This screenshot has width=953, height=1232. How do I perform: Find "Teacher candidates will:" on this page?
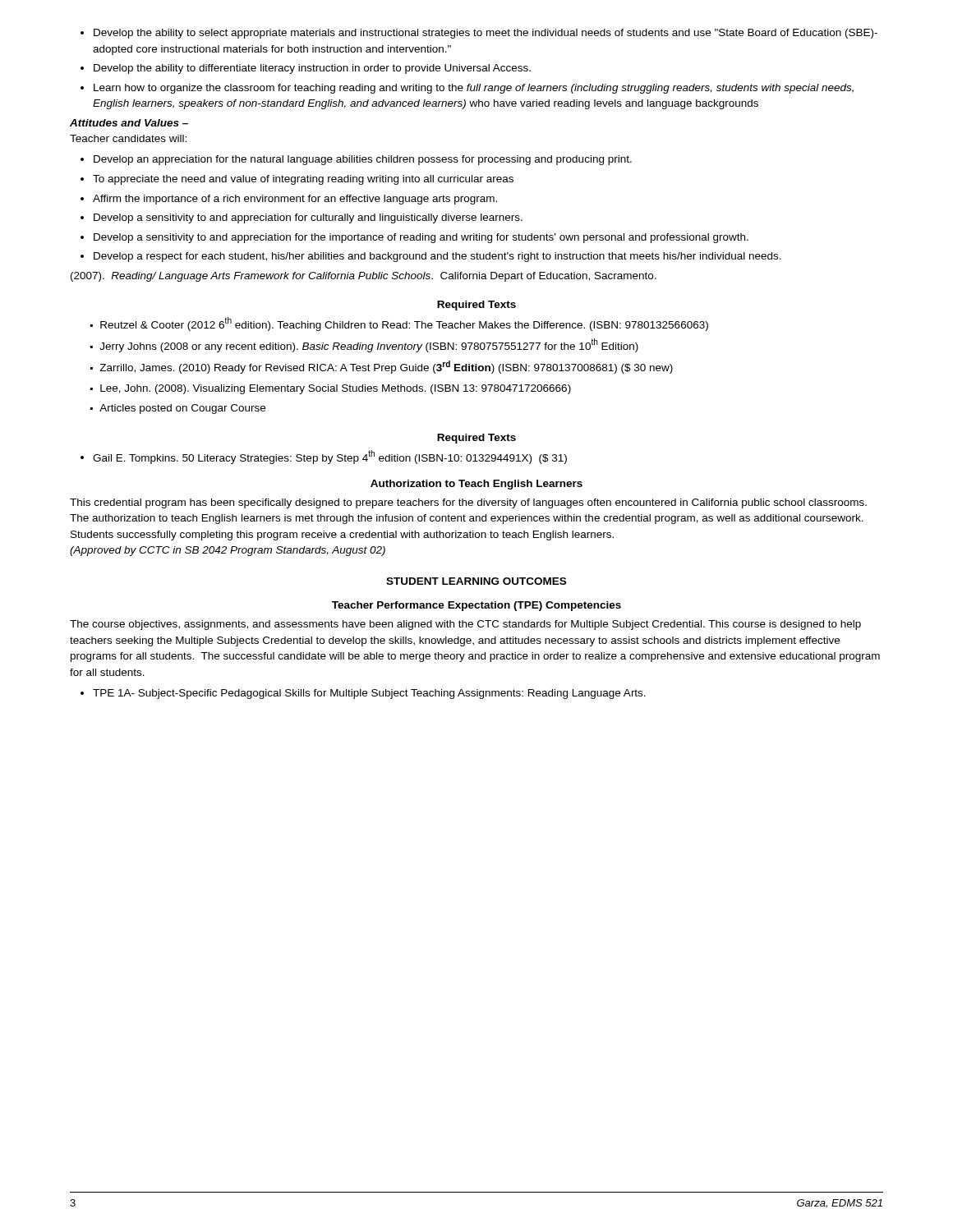point(129,138)
